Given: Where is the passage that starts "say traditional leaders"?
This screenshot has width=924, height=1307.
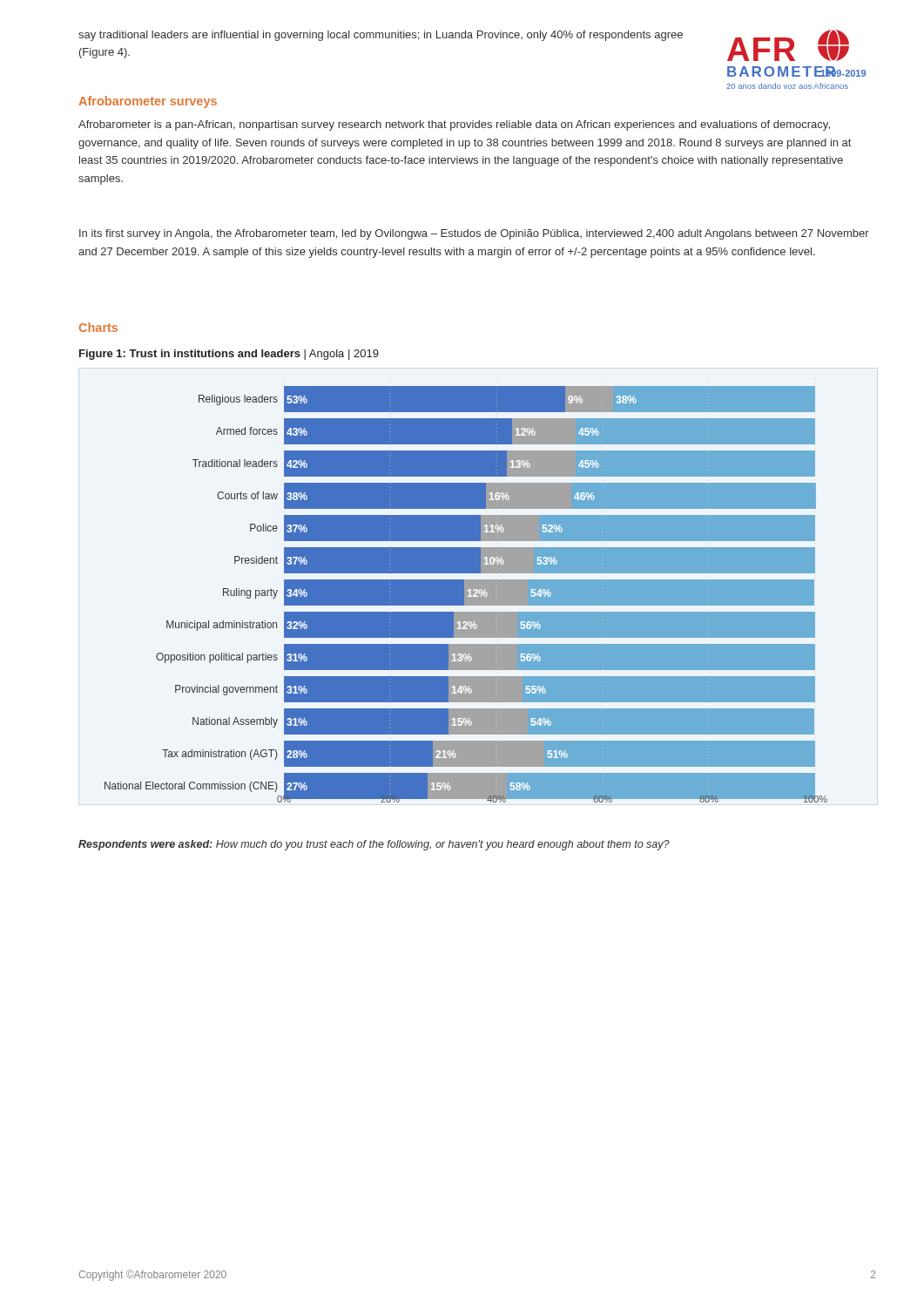Looking at the screenshot, I should pyautogui.click(x=381, y=43).
